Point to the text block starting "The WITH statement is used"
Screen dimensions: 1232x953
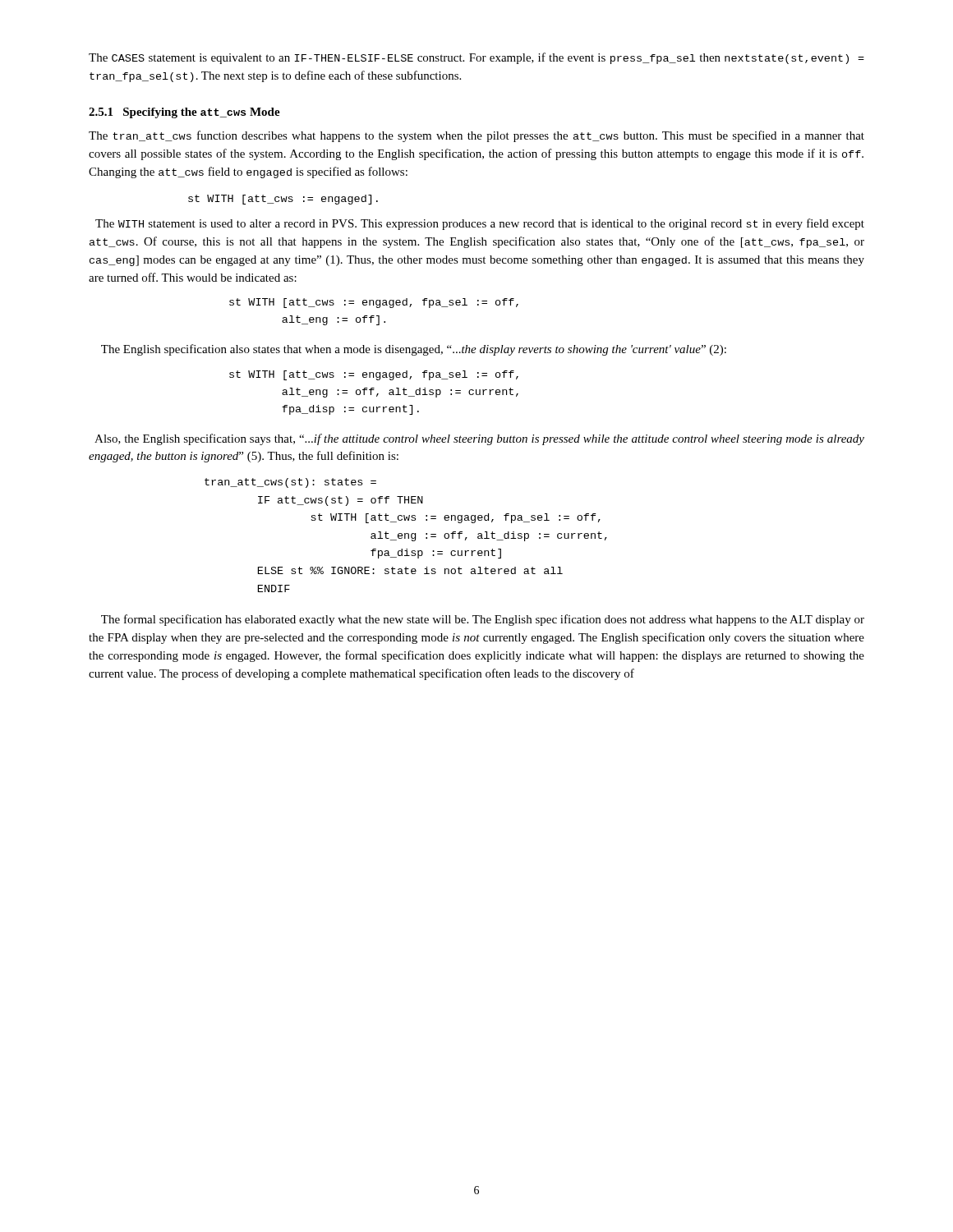tap(476, 251)
